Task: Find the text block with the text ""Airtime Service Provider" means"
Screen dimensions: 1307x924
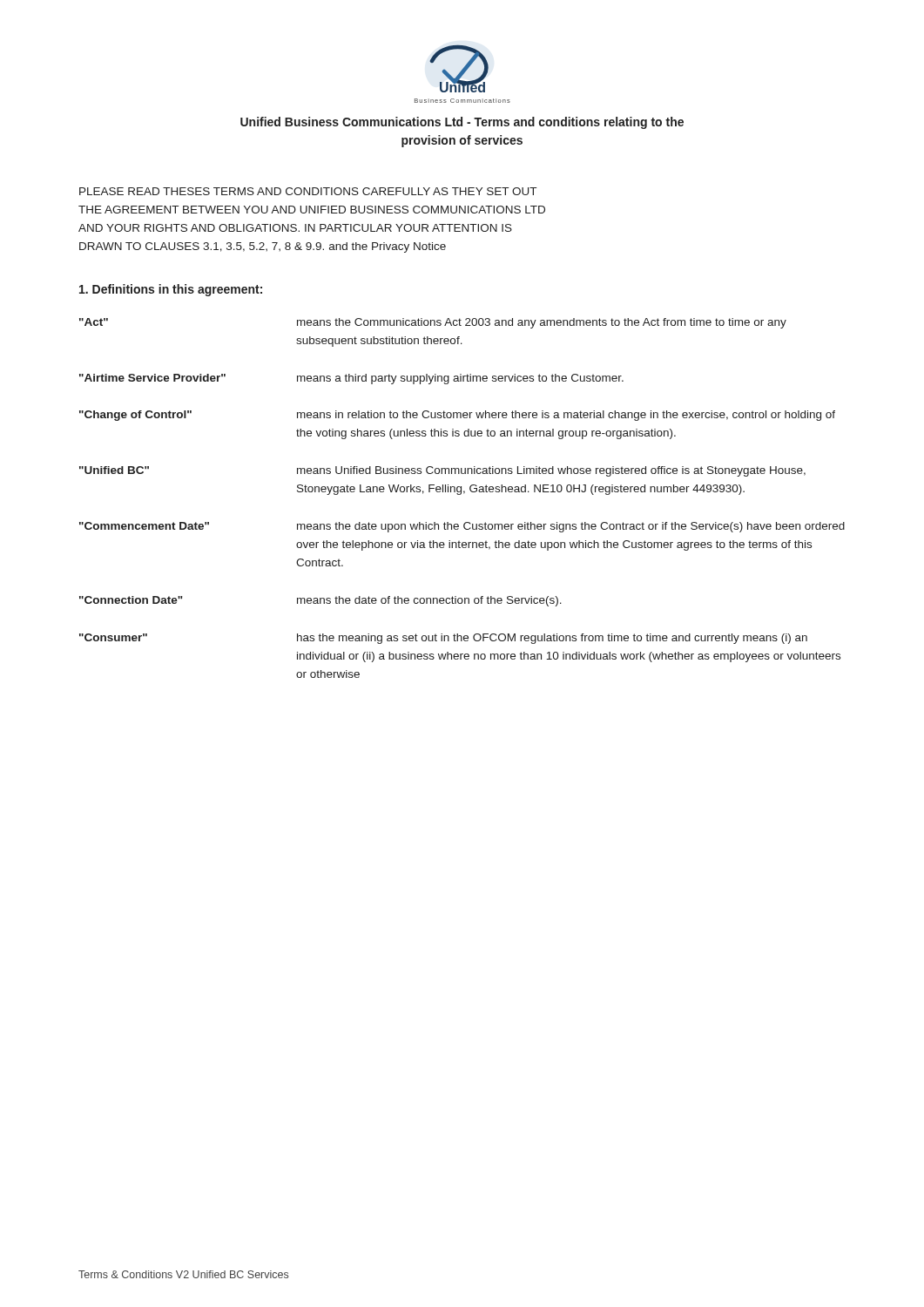Action: coord(462,378)
